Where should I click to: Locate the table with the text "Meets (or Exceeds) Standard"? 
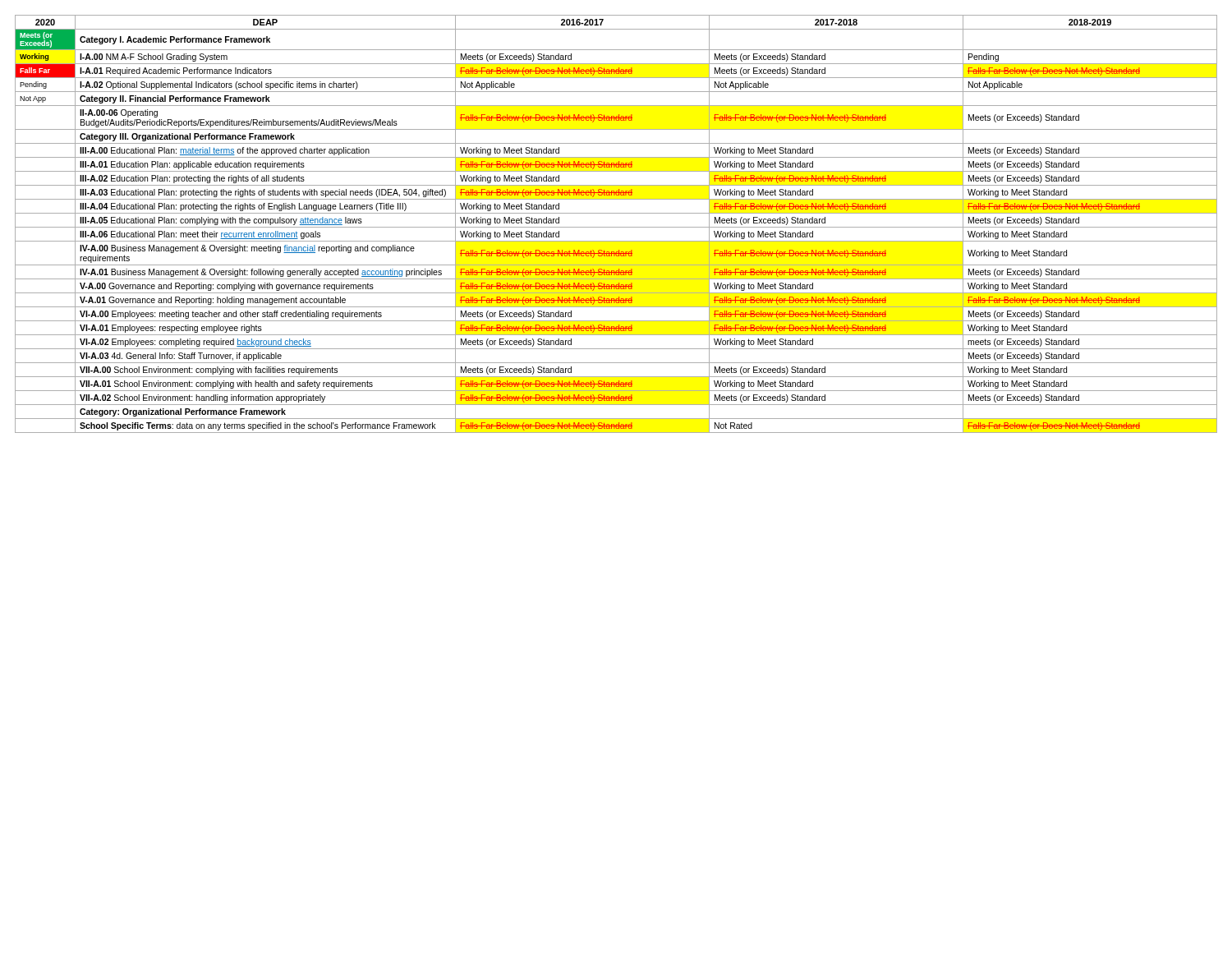(616, 224)
